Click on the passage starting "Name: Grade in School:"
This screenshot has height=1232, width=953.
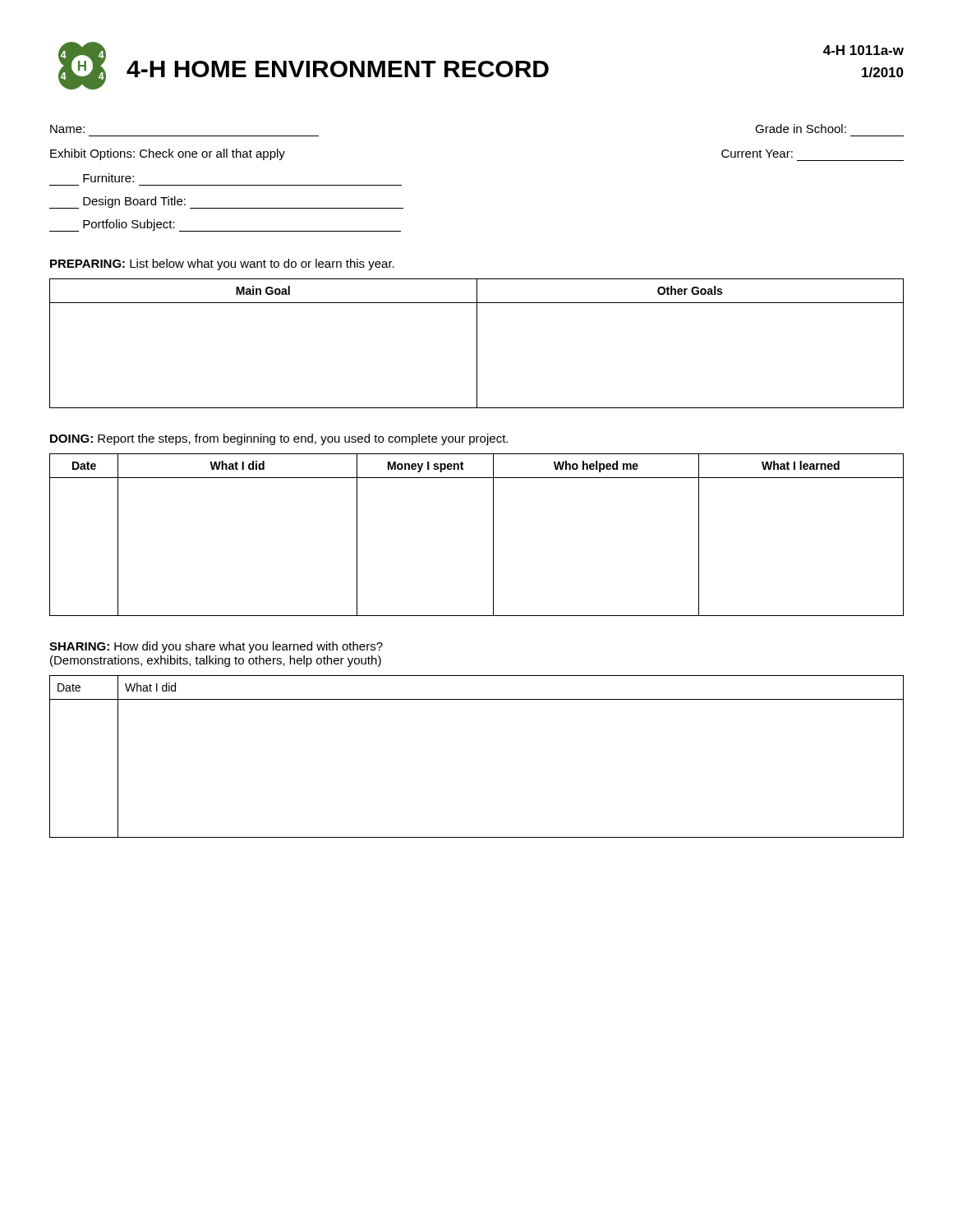pyautogui.click(x=70, y=129)
